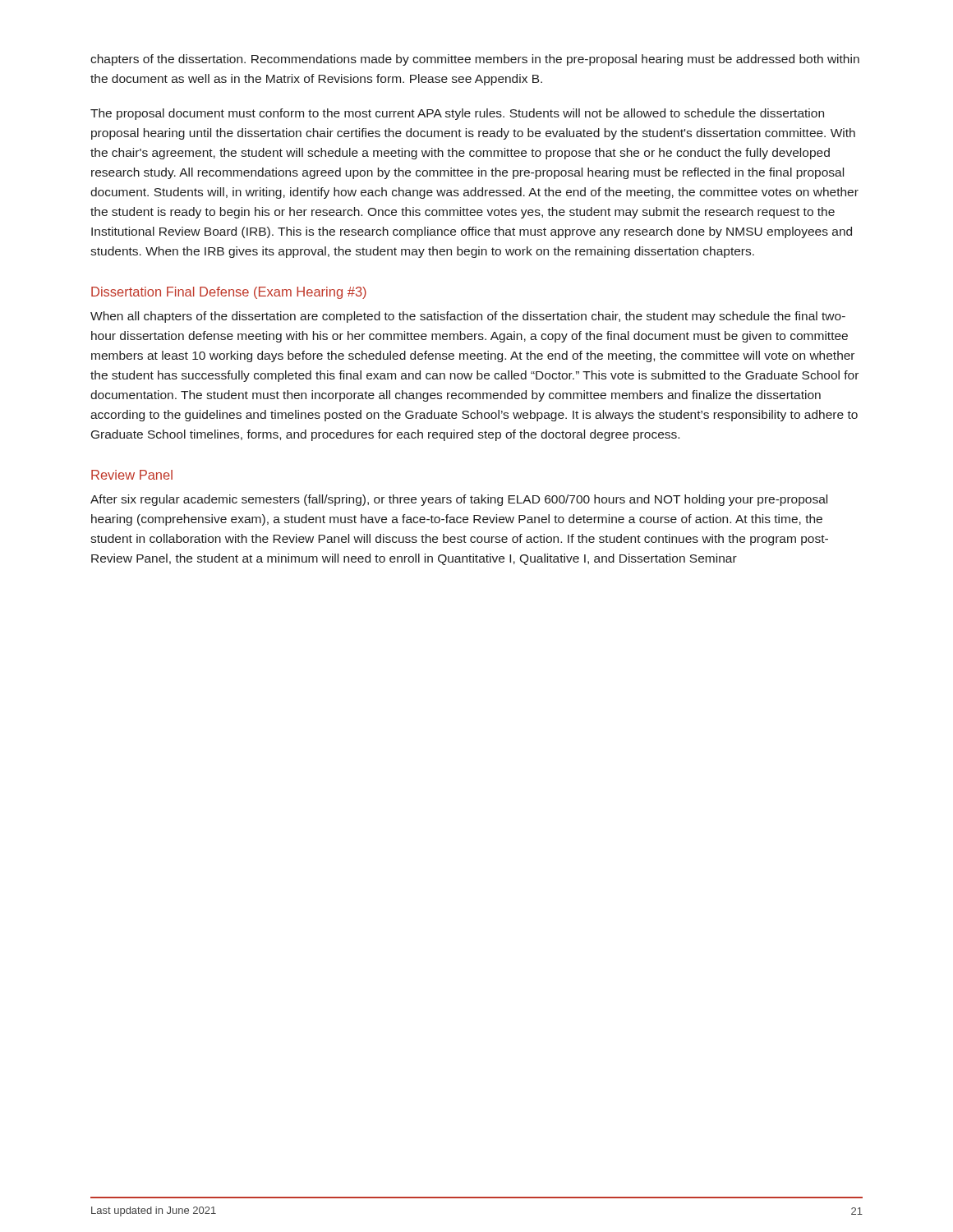Viewport: 953px width, 1232px height.
Task: Locate the text "Review Panel"
Action: [x=132, y=475]
